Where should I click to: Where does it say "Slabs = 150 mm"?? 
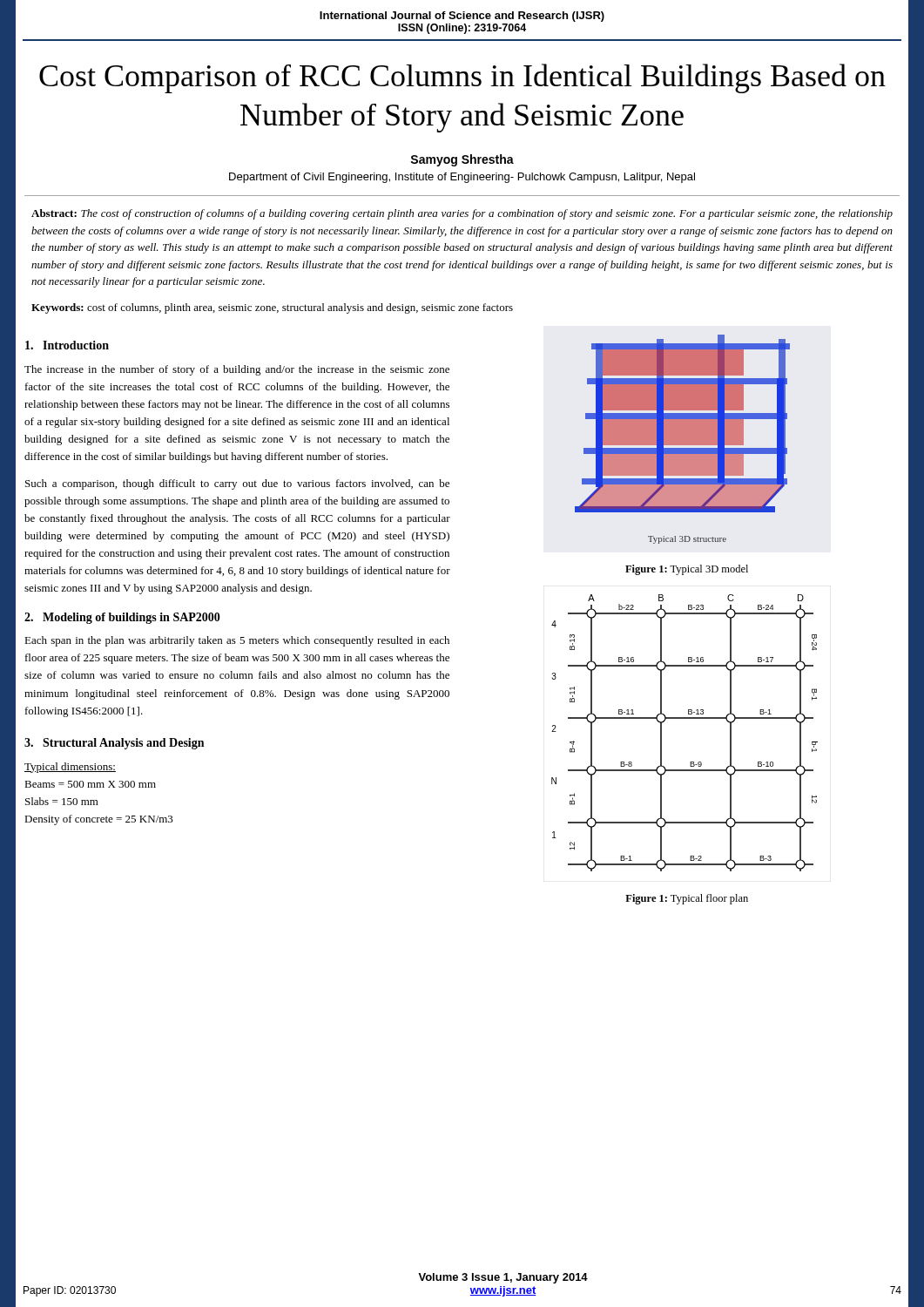pyautogui.click(x=61, y=801)
